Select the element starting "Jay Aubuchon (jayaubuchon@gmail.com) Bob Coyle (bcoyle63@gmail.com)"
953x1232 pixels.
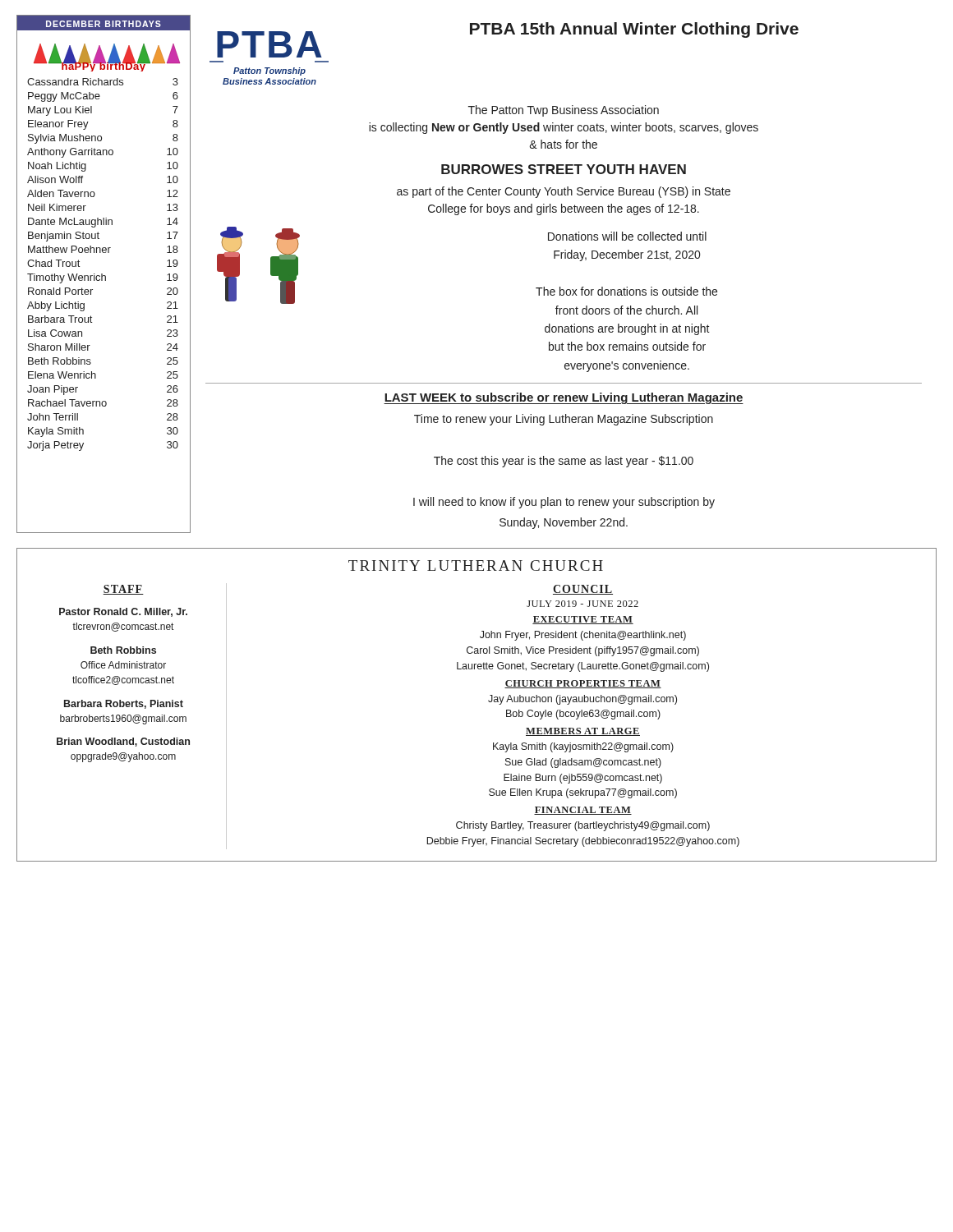pyautogui.click(x=583, y=706)
